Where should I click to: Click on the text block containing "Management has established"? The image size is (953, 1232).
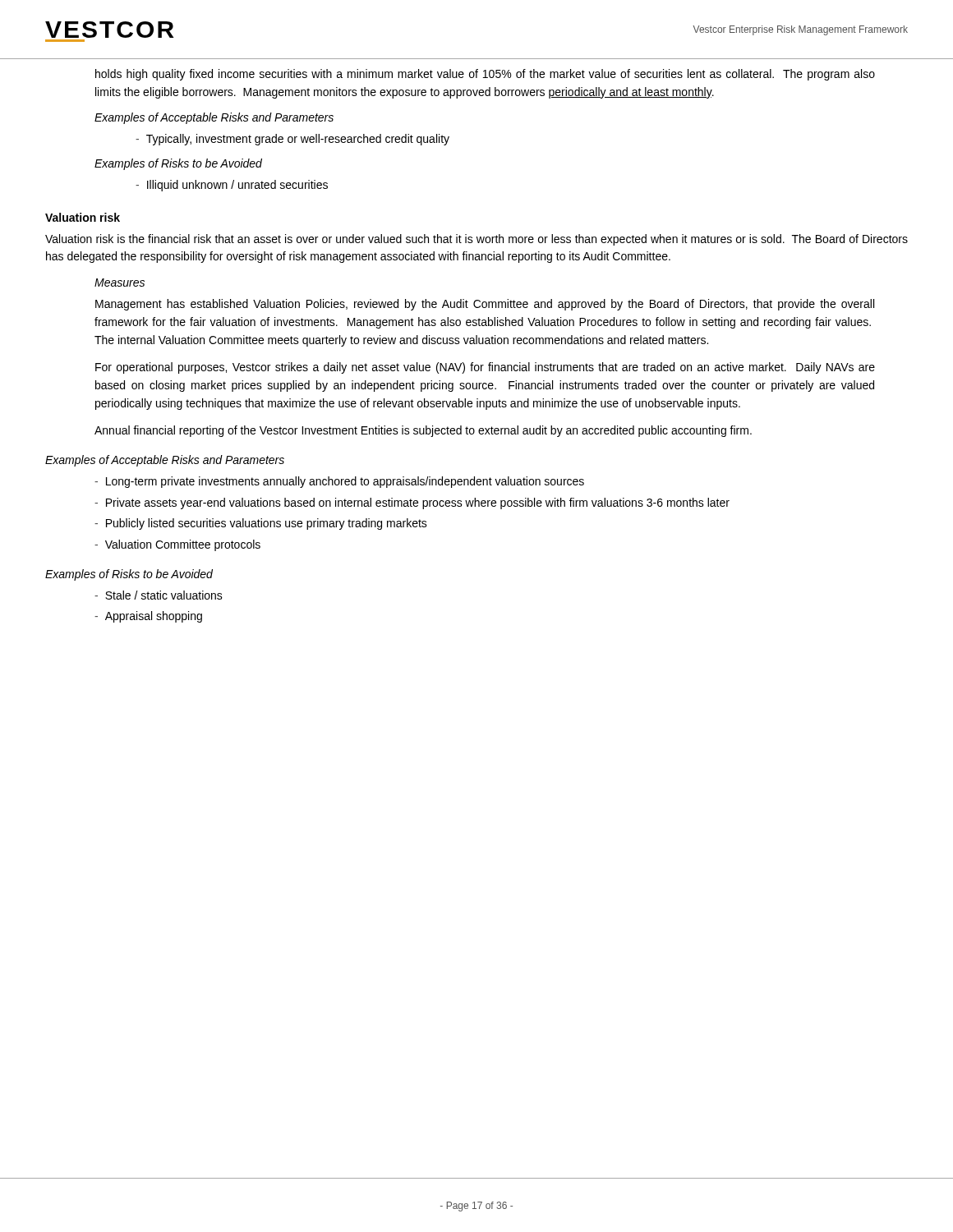[x=485, y=322]
